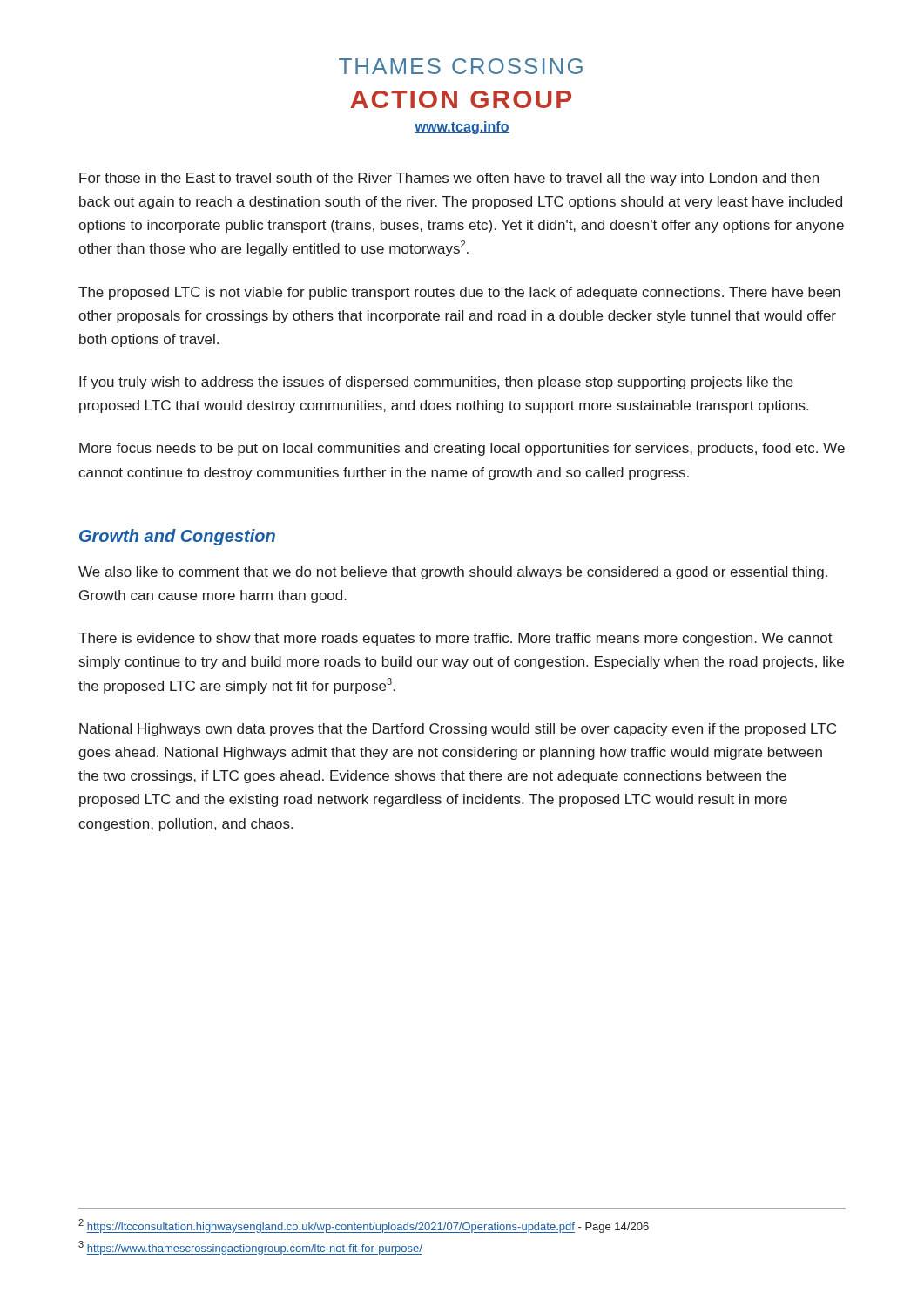Image resolution: width=924 pixels, height=1307 pixels.
Task: Where is the passage that starts "The proposed LTC is"?
Action: pos(460,316)
